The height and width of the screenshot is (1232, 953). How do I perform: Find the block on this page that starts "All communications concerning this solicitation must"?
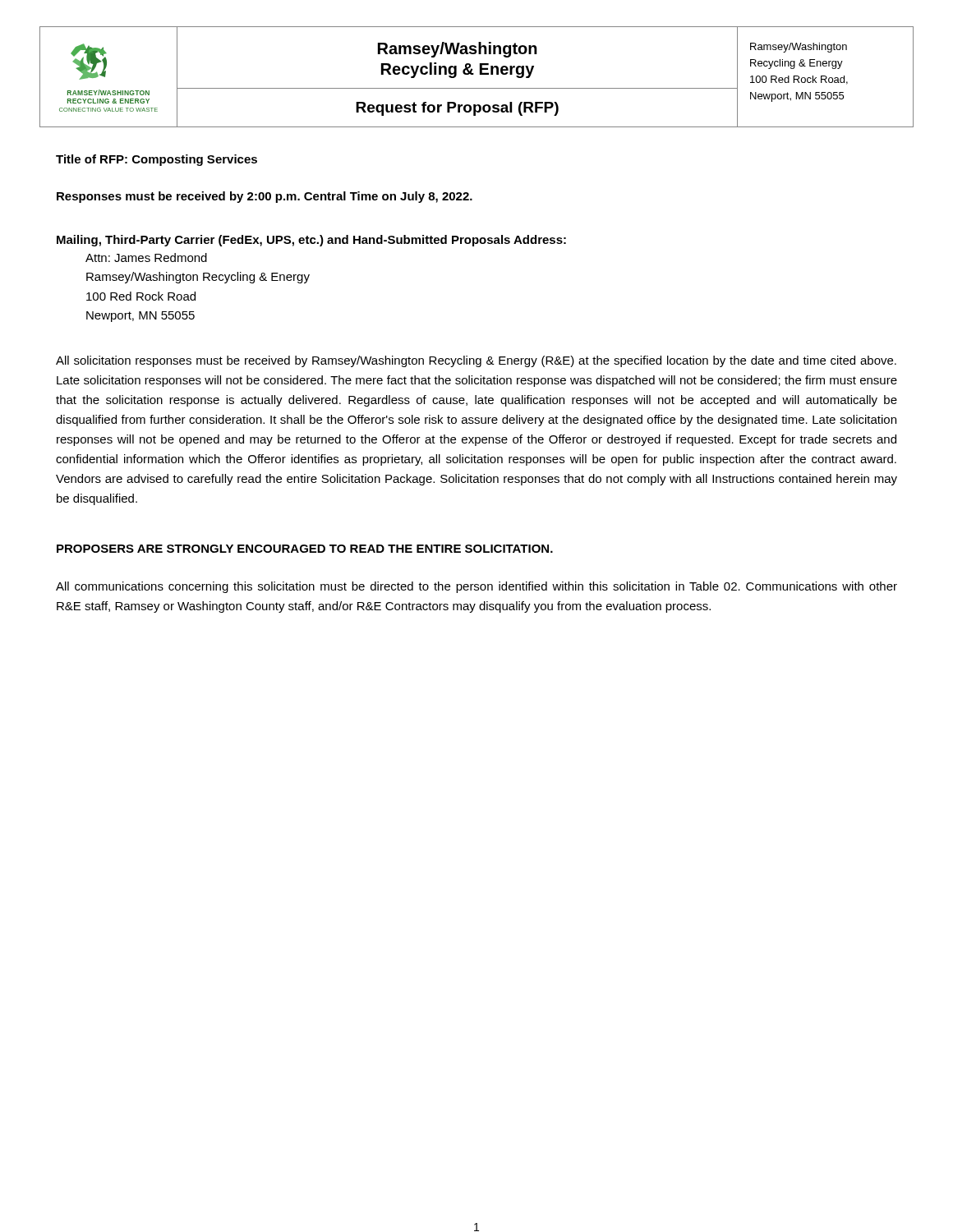476,596
